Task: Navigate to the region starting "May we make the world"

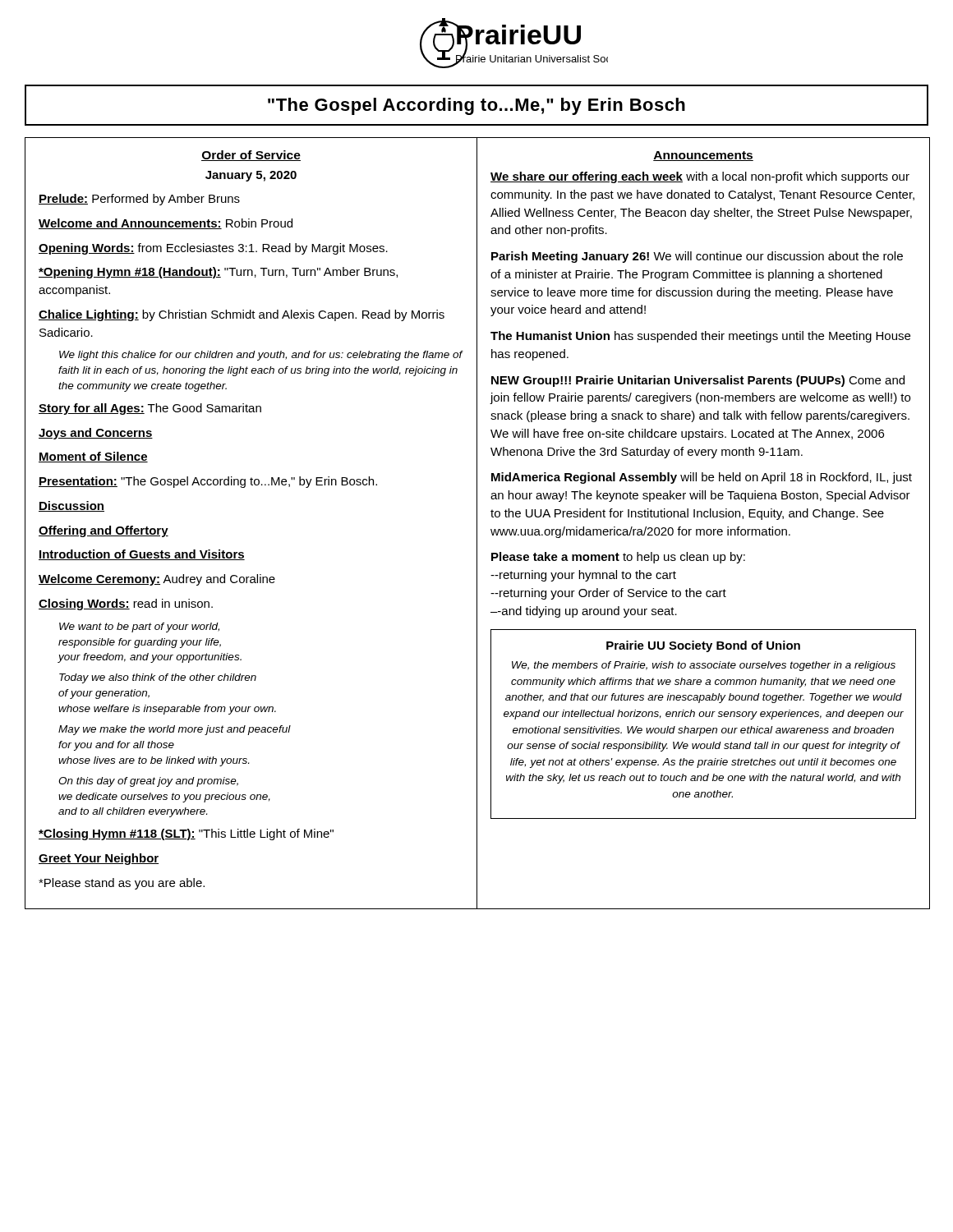Action: point(174,744)
